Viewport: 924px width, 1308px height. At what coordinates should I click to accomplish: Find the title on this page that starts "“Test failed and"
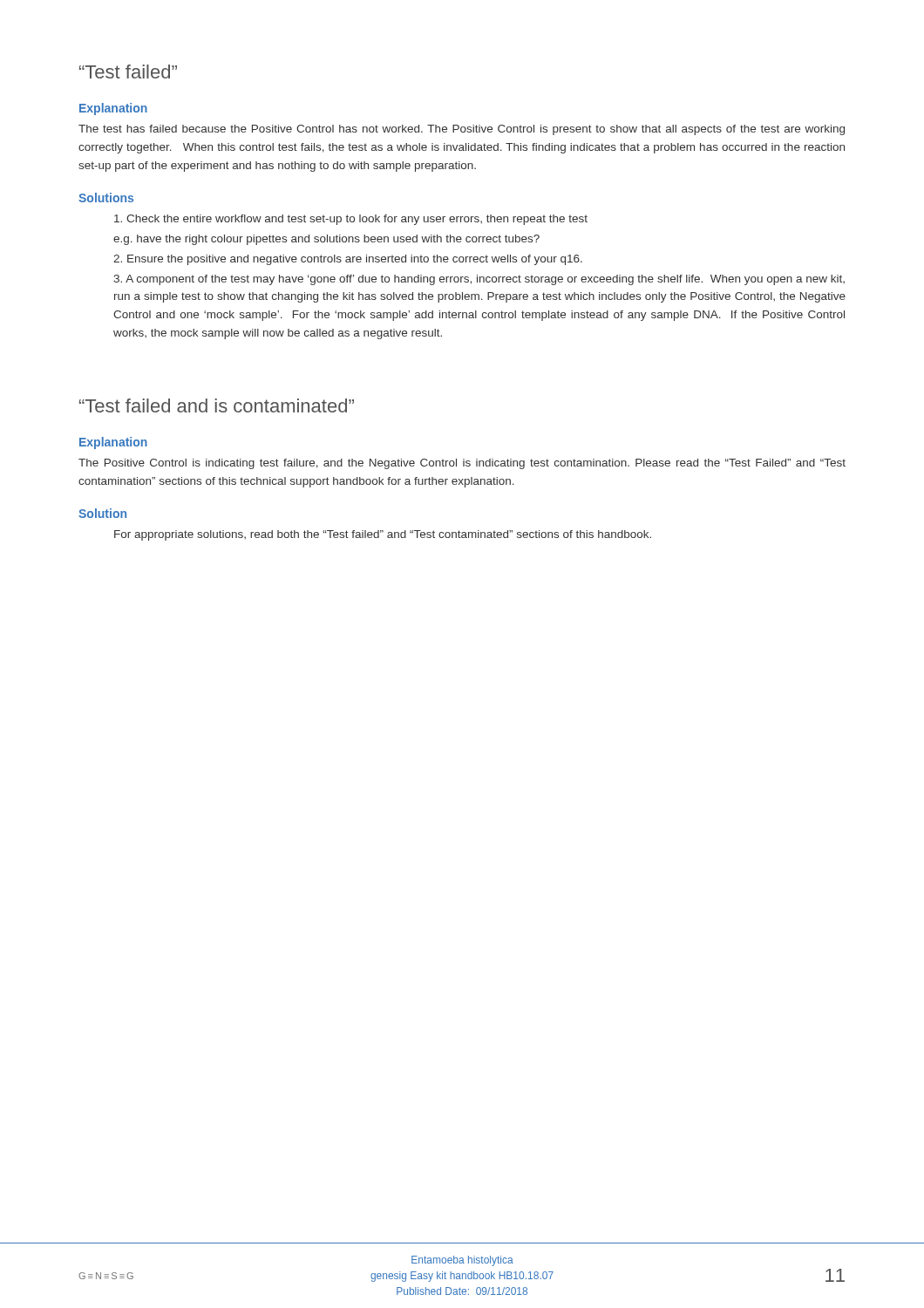click(x=217, y=405)
